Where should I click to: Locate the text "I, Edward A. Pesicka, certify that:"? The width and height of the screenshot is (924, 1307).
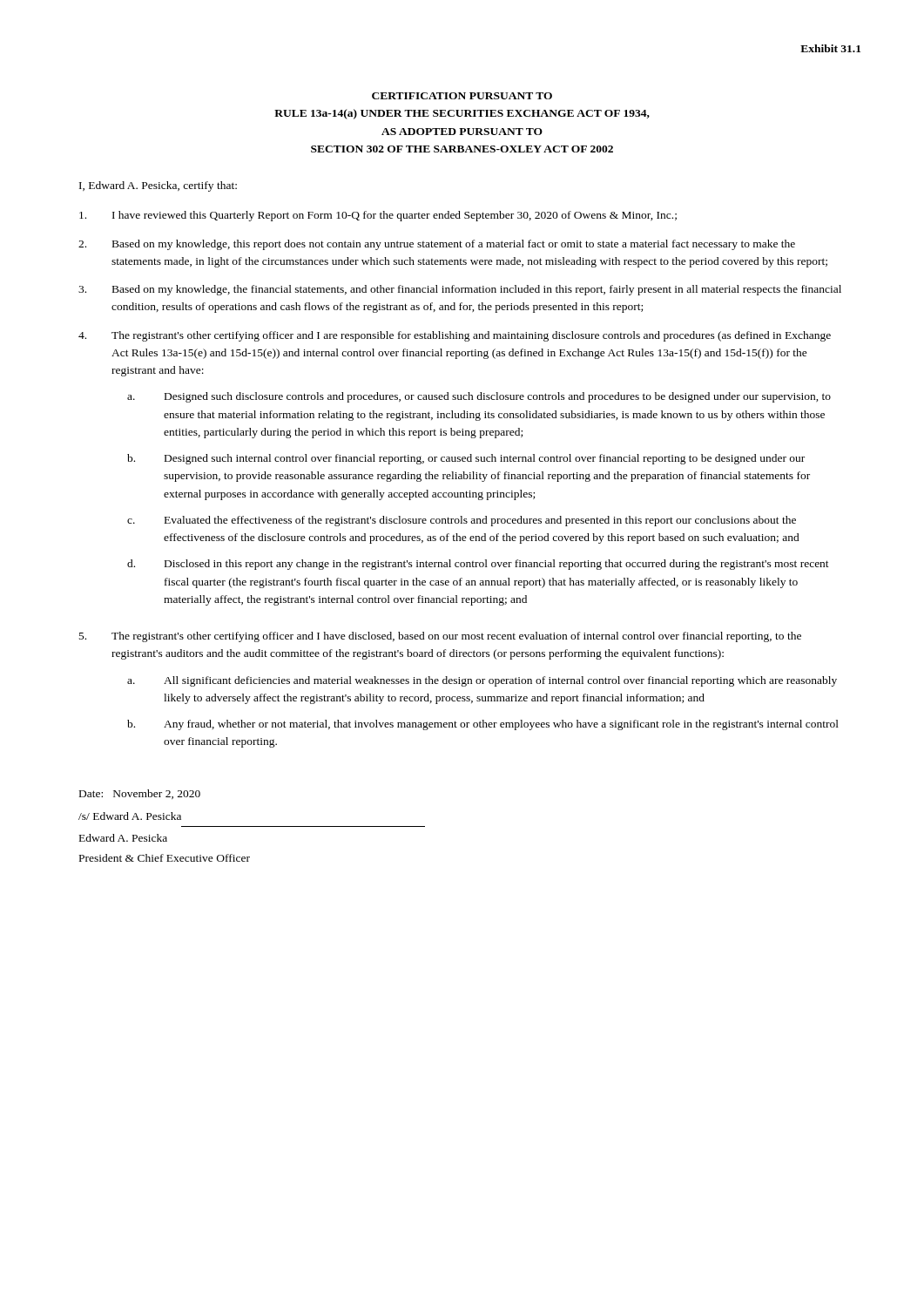[x=158, y=185]
